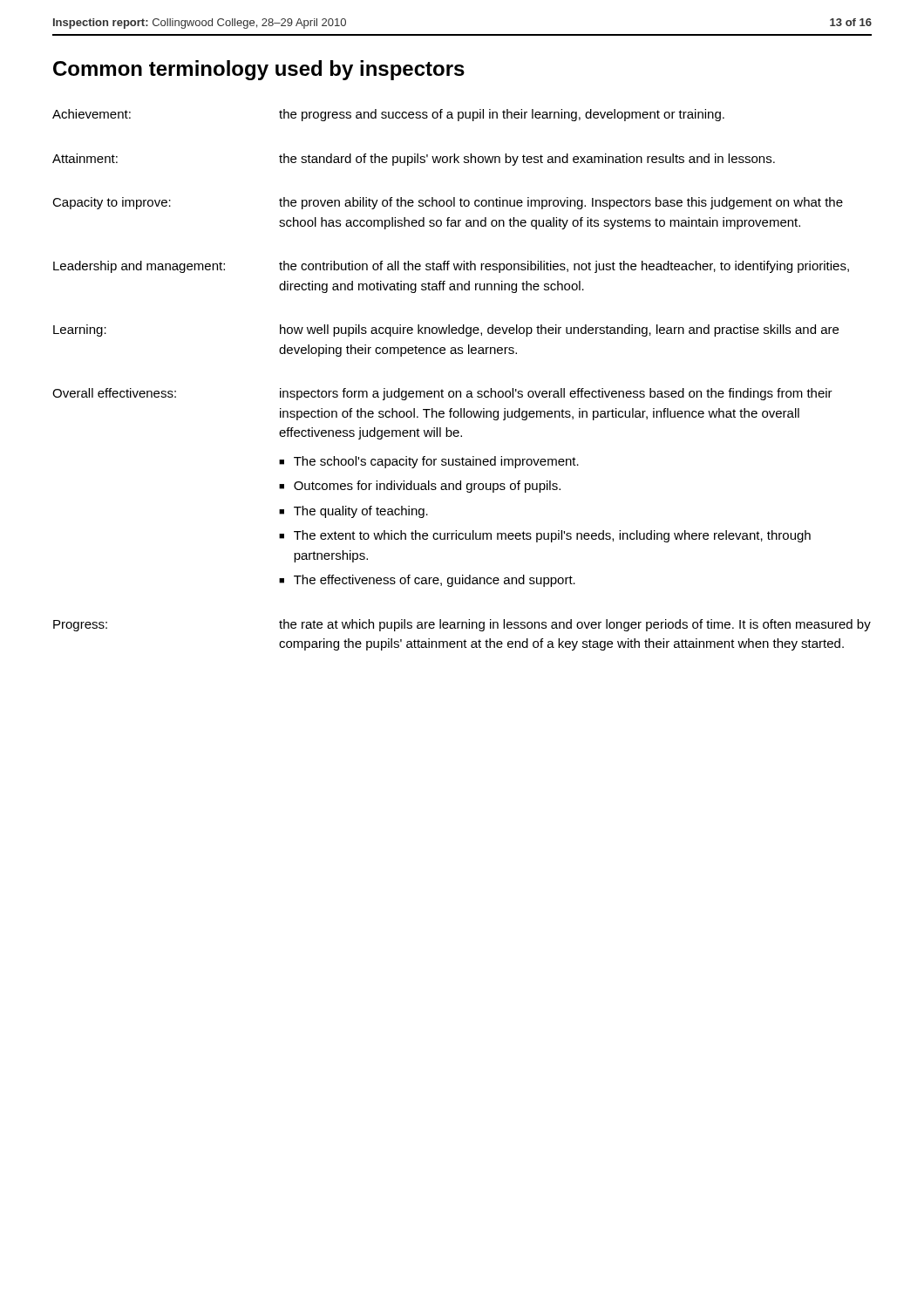Screen dimensions: 1308x924
Task: Select the list item that reads "The school's capacity"
Action: tap(436, 460)
